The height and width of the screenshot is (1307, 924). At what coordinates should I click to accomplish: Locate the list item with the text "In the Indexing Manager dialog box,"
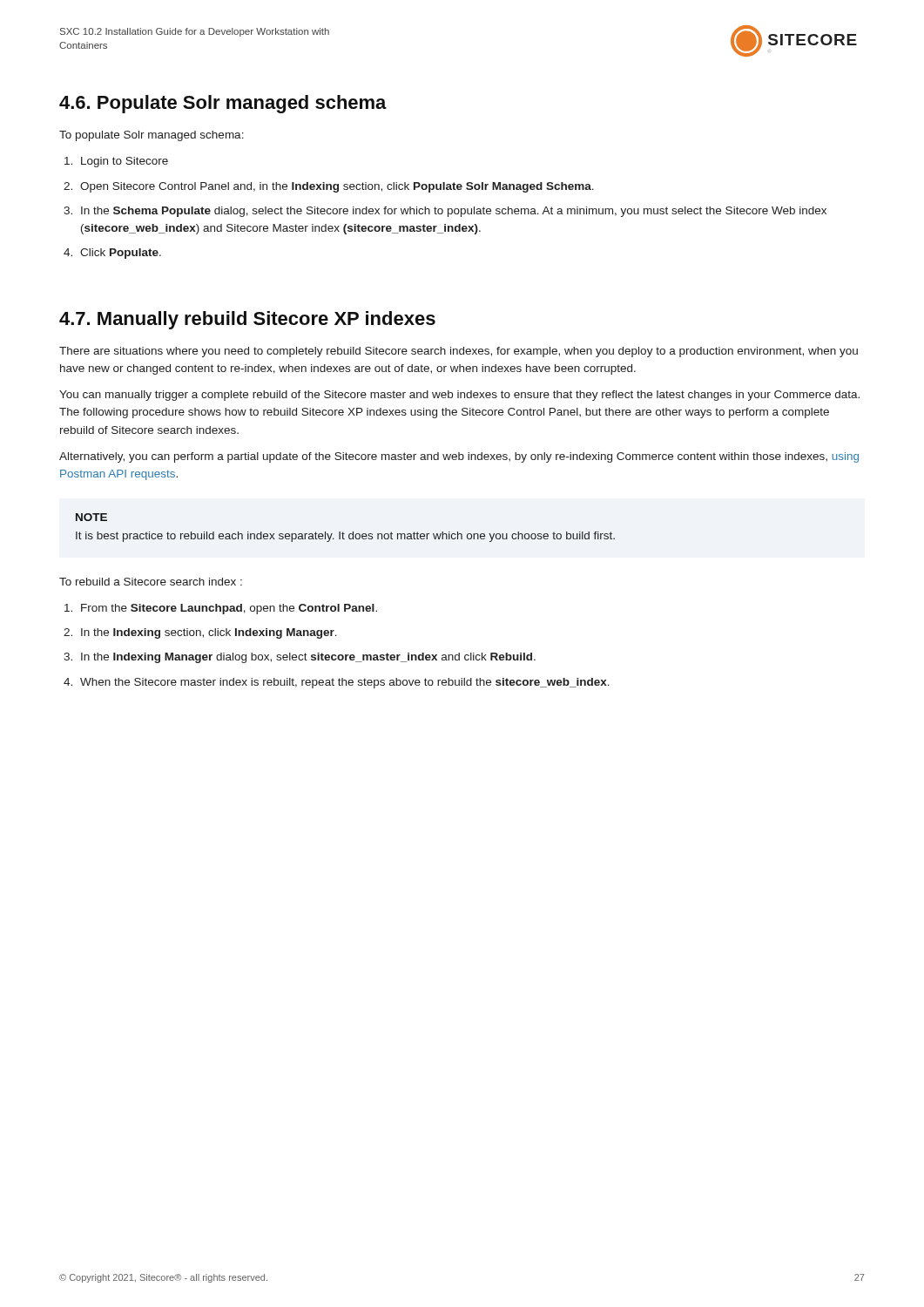pos(308,657)
